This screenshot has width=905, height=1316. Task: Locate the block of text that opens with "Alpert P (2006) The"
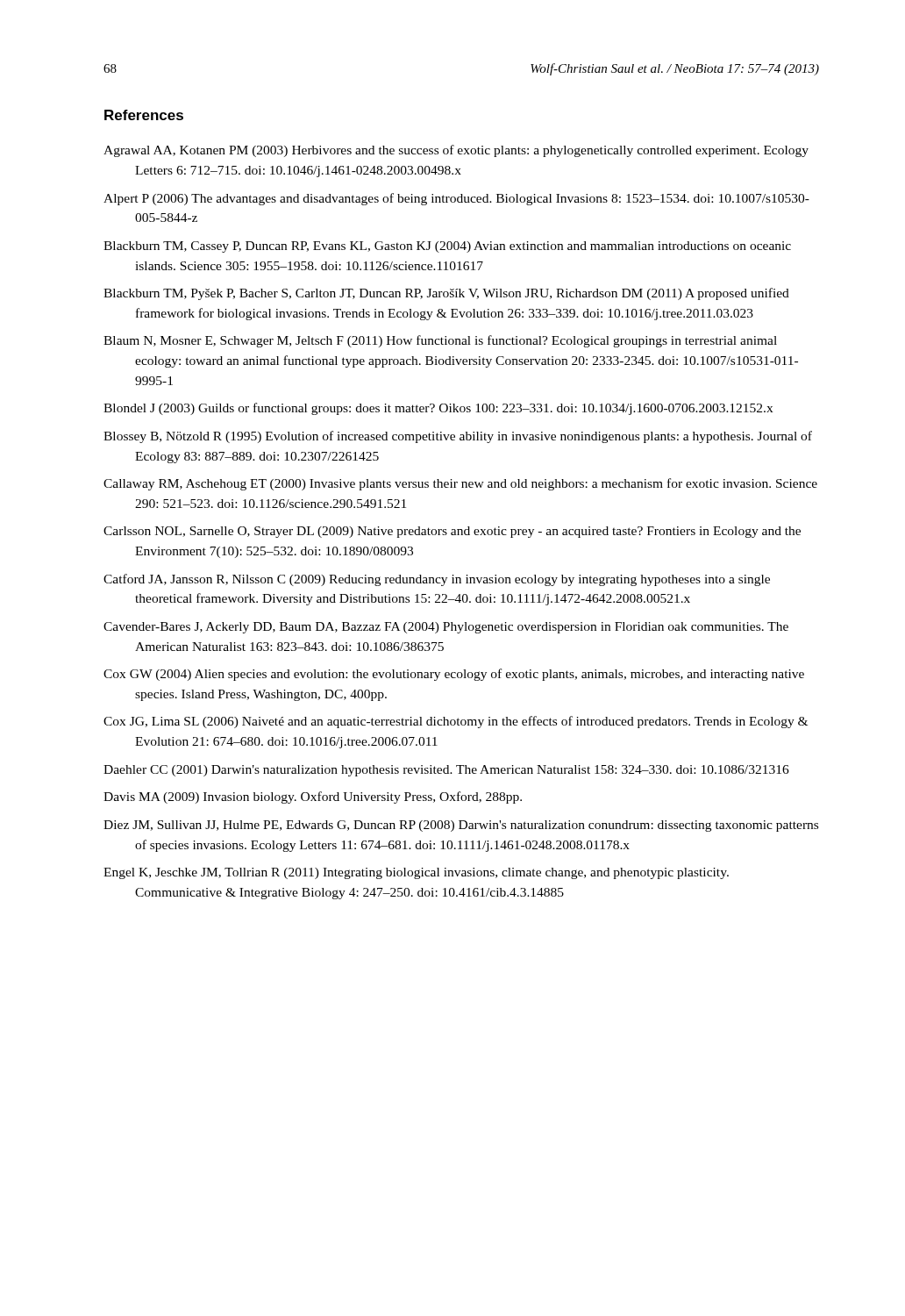[x=456, y=207]
